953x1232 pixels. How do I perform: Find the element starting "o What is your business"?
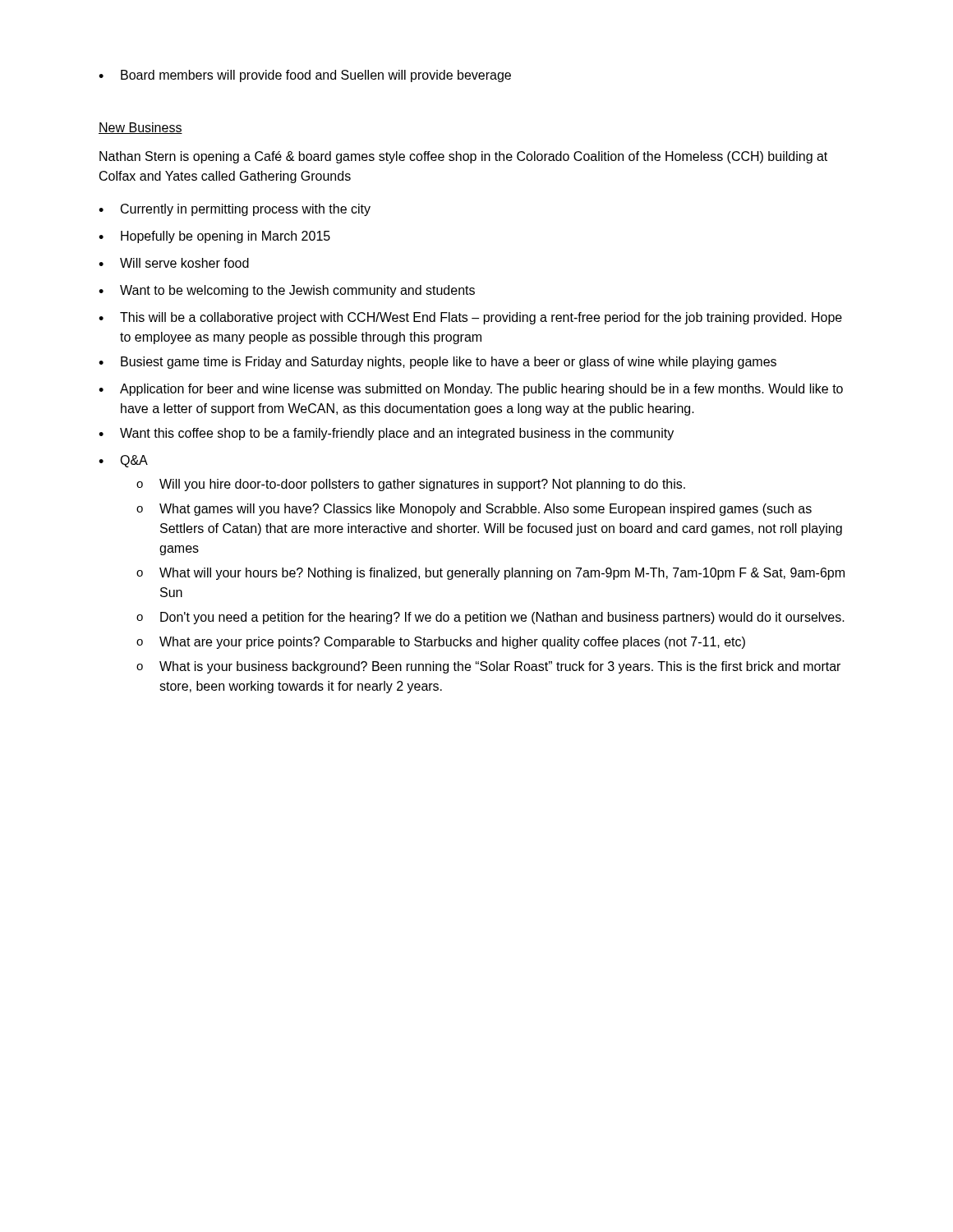coord(495,677)
